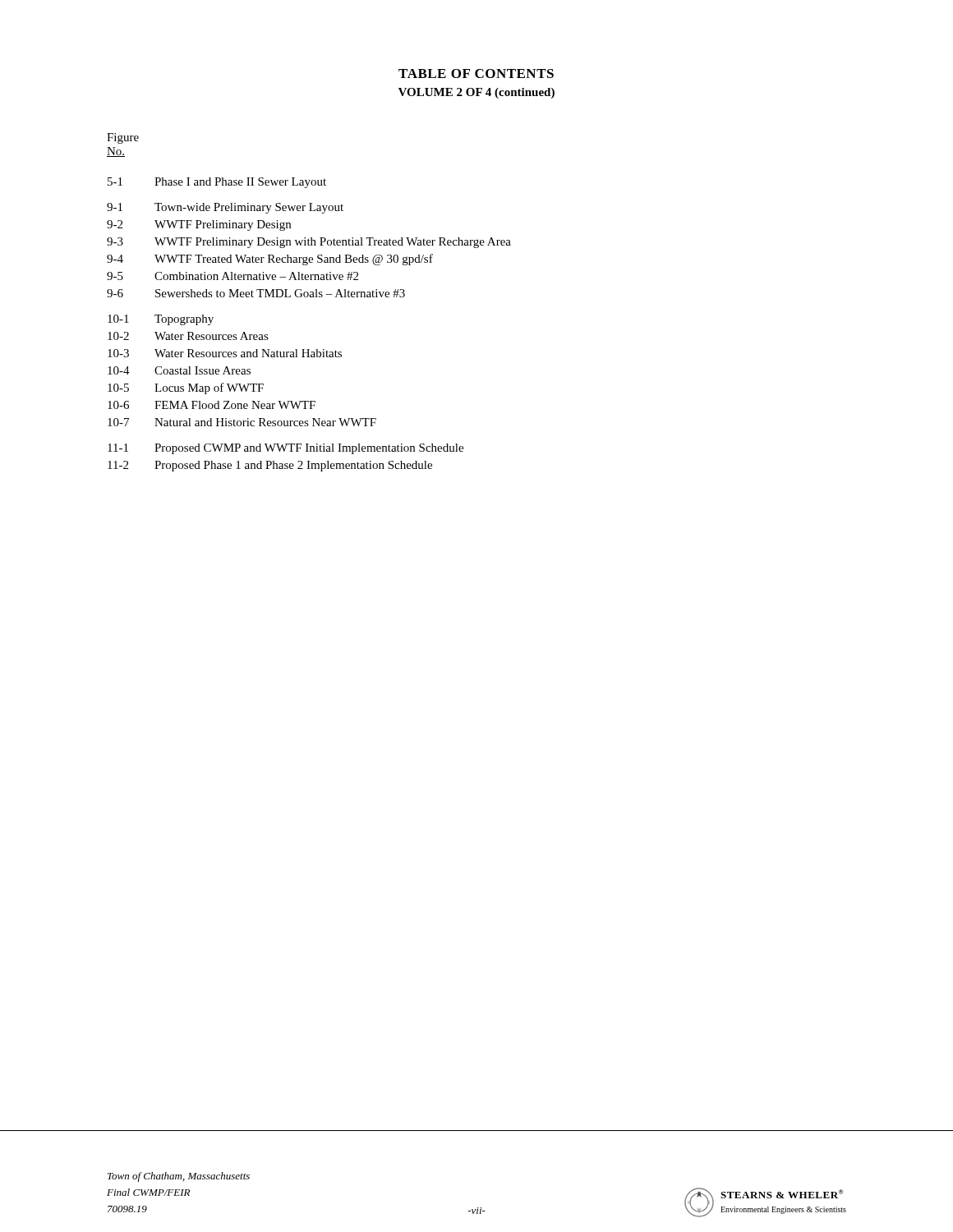This screenshot has width=953, height=1232.
Task: Locate the block of text that opens with "9-4 WWTF Treated Water Recharge Sand Beds @"
Action: 476,259
